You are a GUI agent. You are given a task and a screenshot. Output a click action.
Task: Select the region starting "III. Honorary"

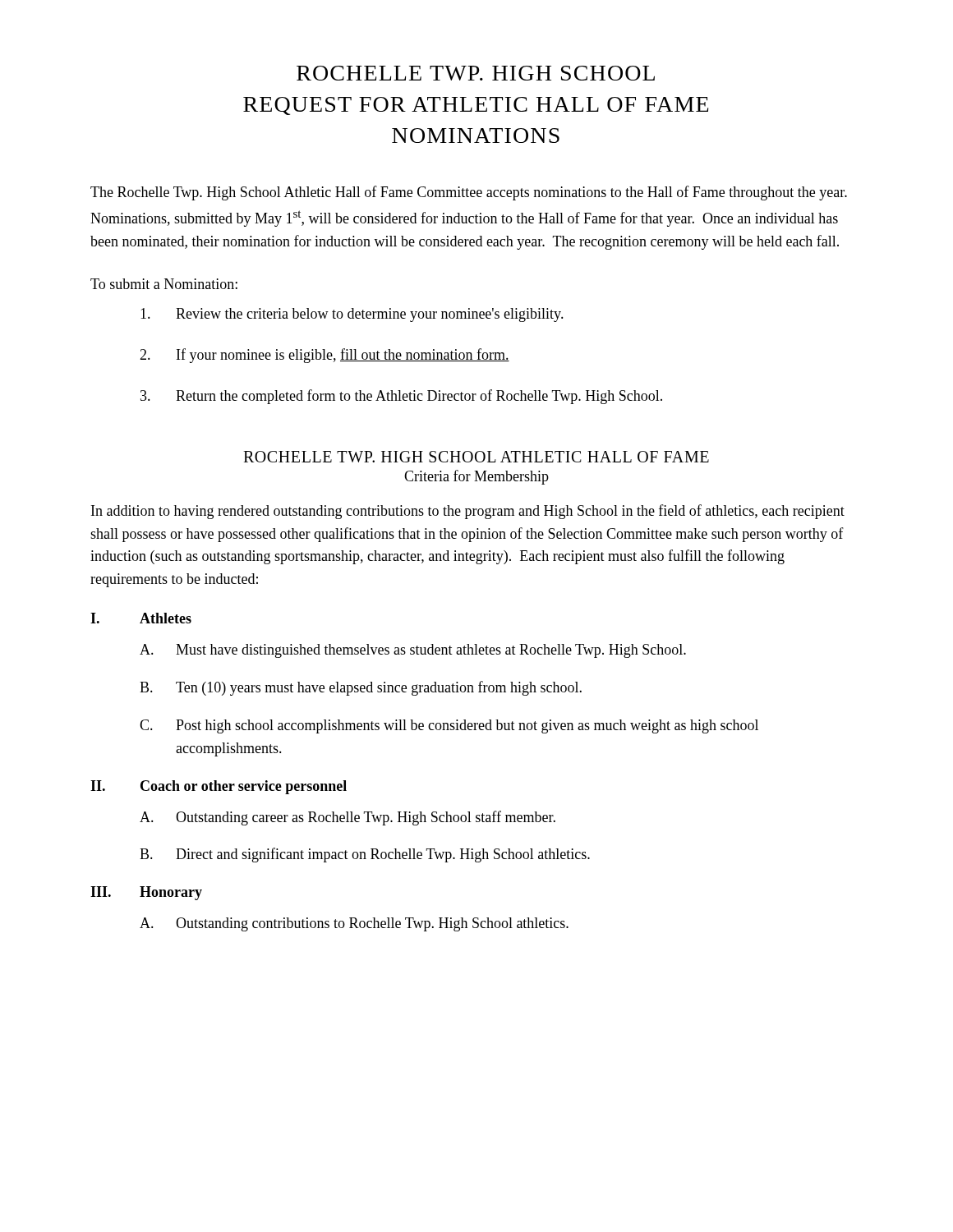pos(146,893)
